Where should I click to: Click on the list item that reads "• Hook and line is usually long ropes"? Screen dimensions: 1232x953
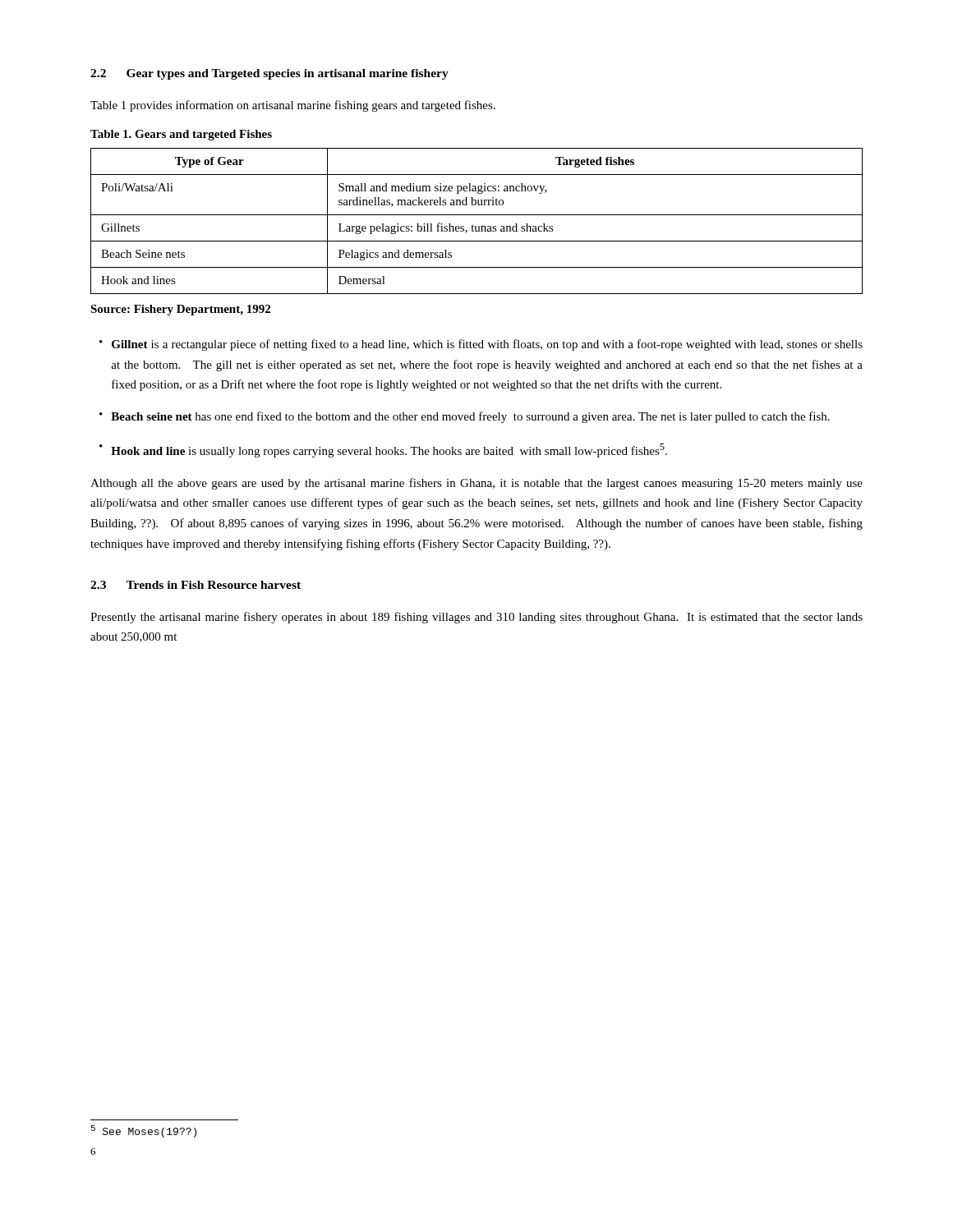481,450
